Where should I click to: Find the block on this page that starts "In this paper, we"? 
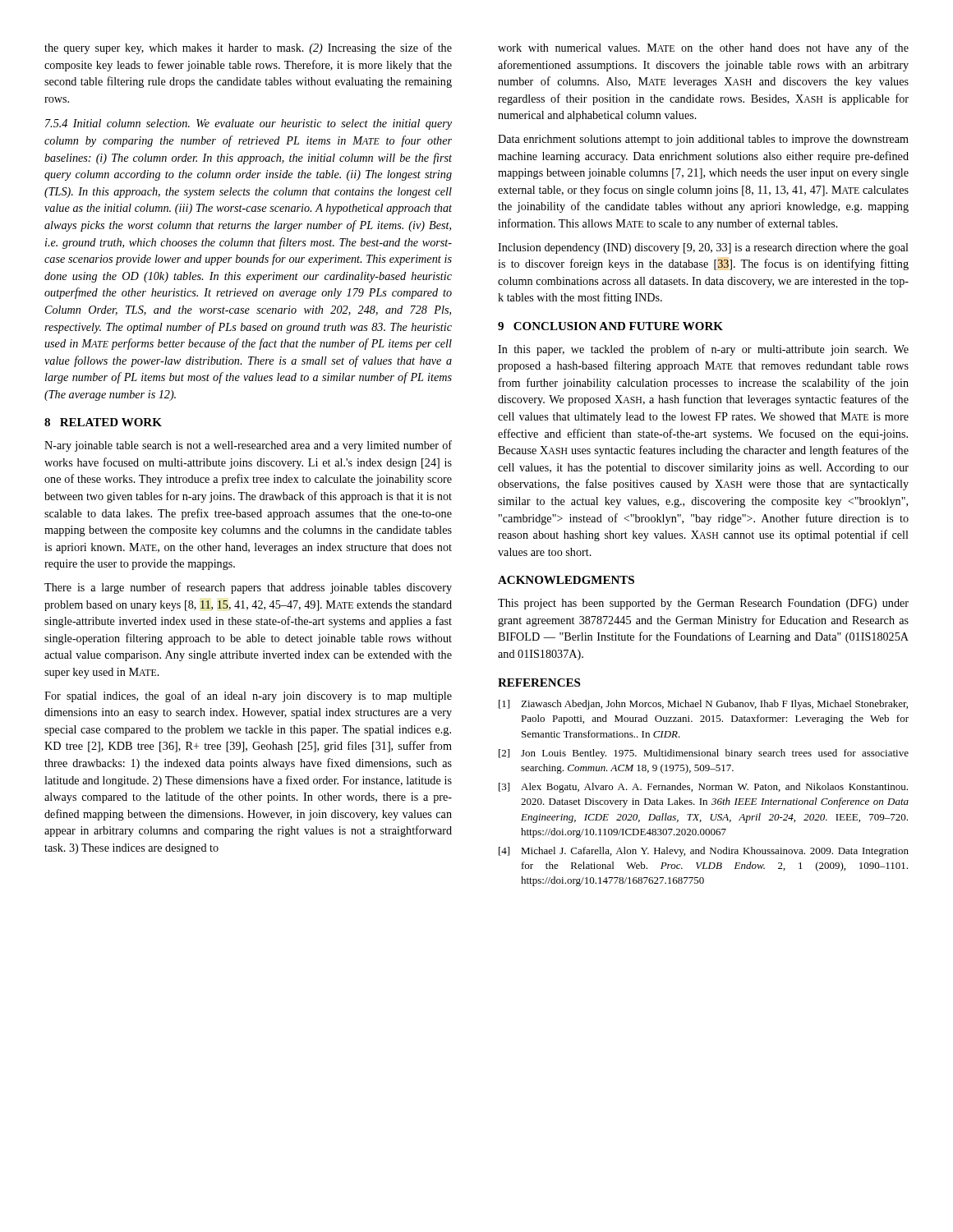click(x=703, y=450)
